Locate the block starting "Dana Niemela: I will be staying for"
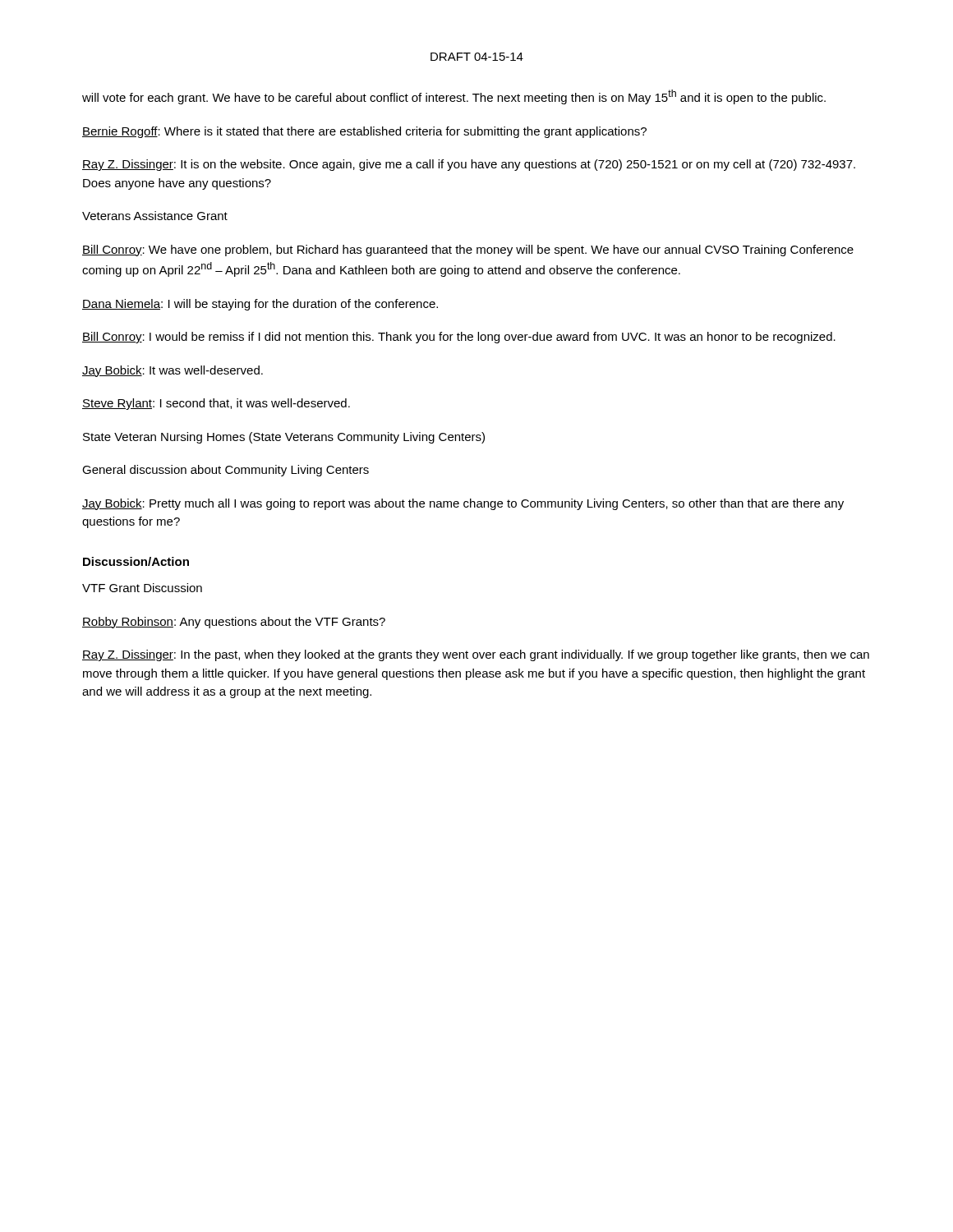Viewport: 953px width, 1232px height. [261, 303]
